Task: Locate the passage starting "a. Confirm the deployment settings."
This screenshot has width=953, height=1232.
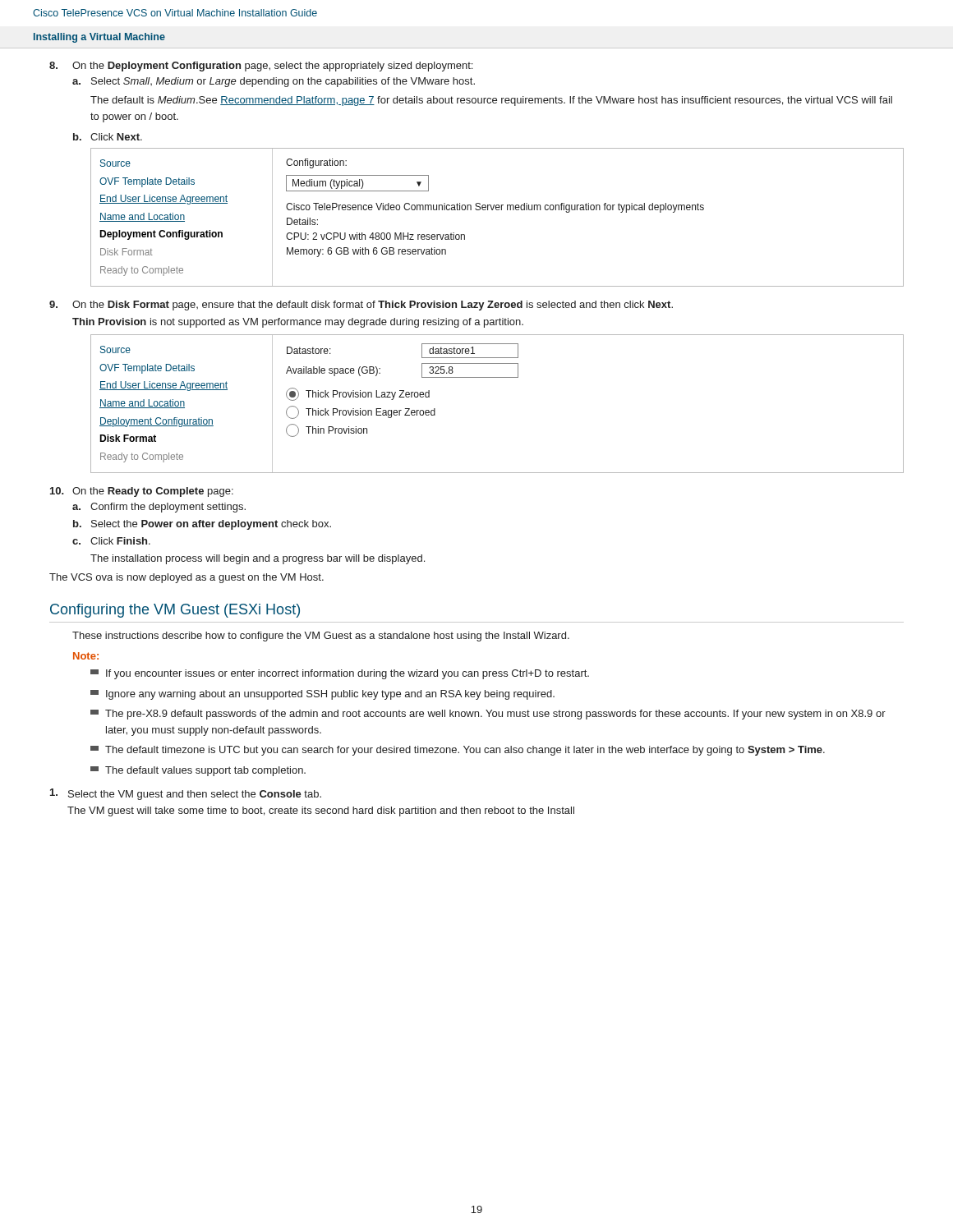Action: coord(159,507)
